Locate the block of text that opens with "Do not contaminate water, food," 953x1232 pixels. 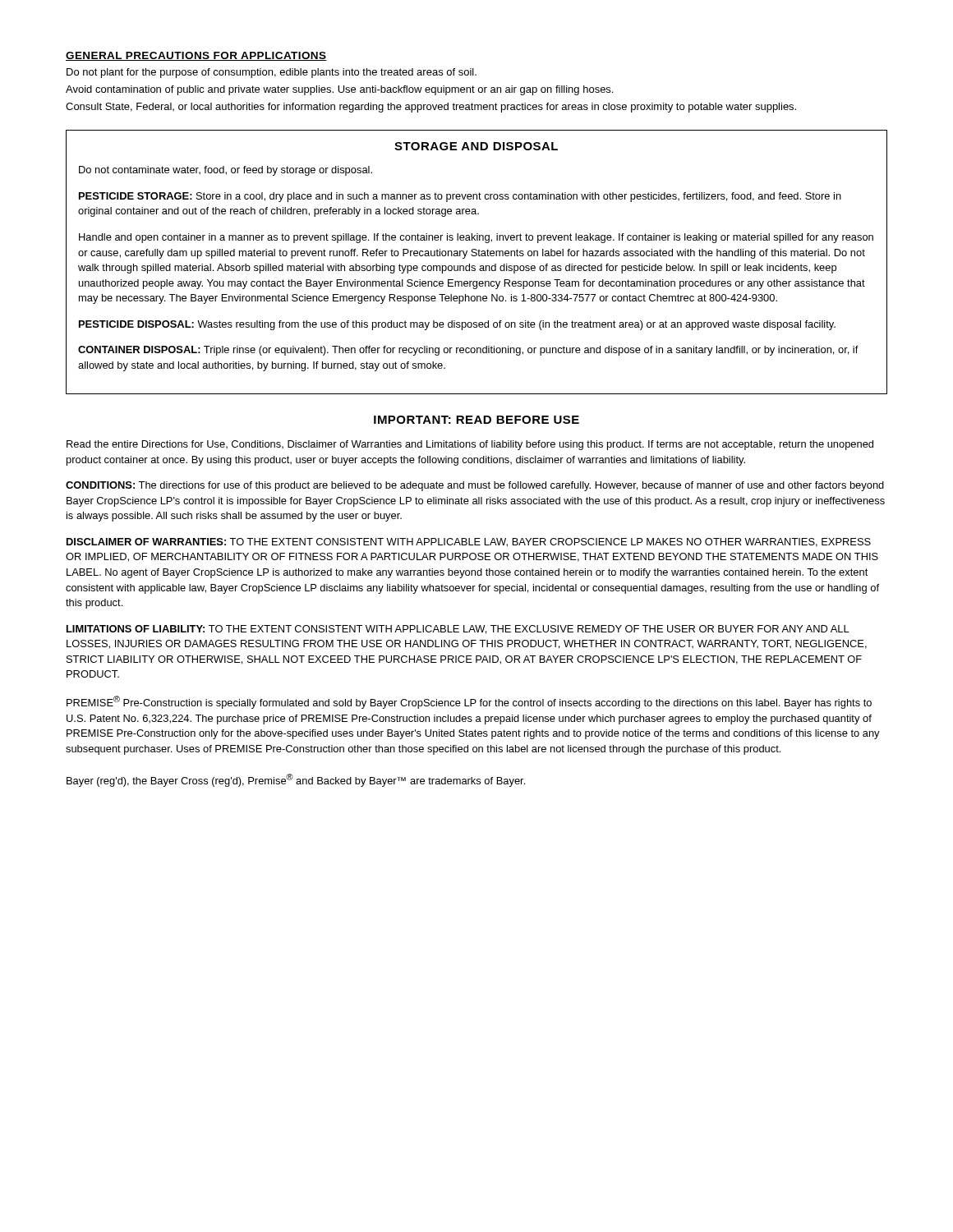(476, 268)
